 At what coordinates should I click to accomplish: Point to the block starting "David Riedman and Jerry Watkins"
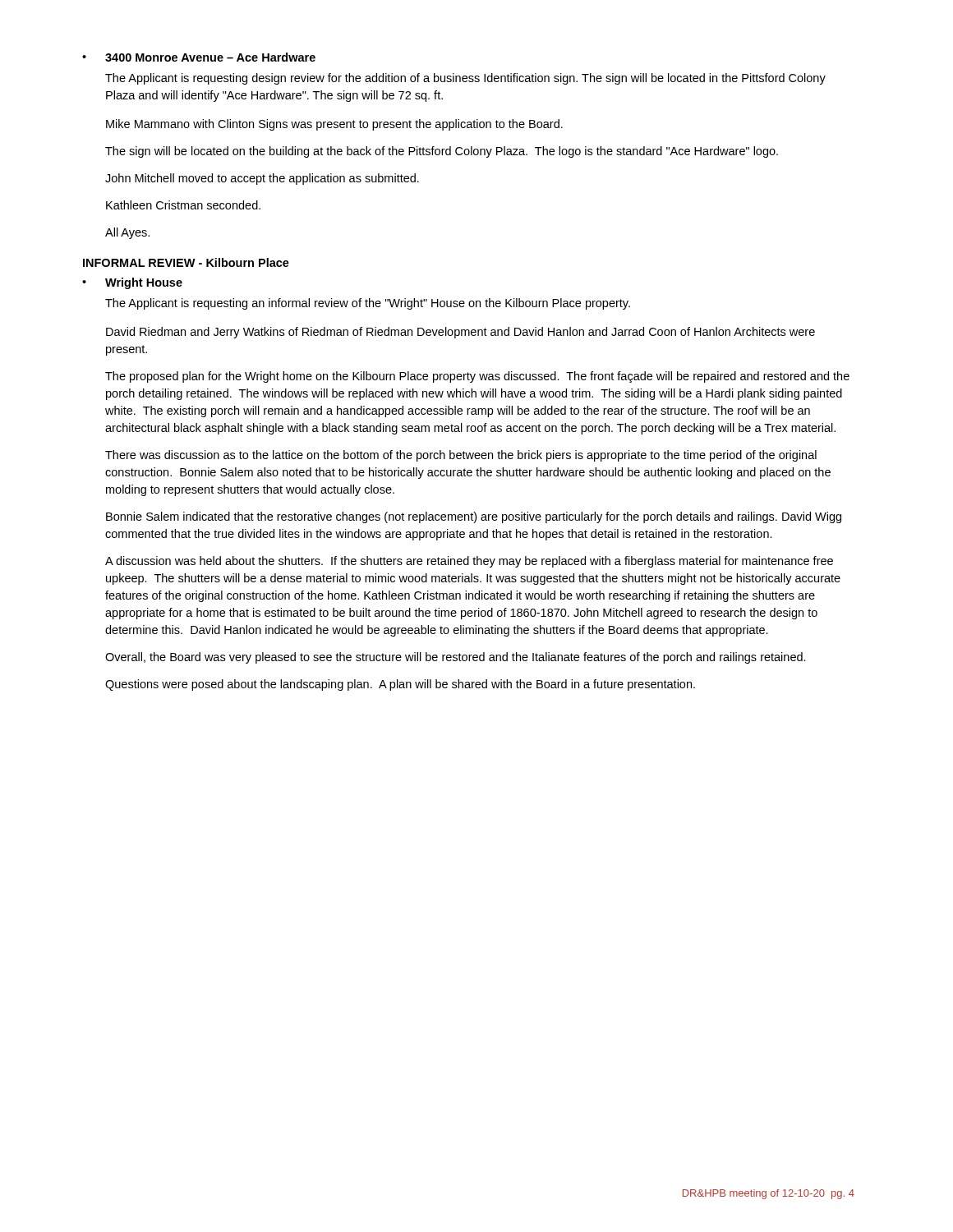tap(460, 341)
